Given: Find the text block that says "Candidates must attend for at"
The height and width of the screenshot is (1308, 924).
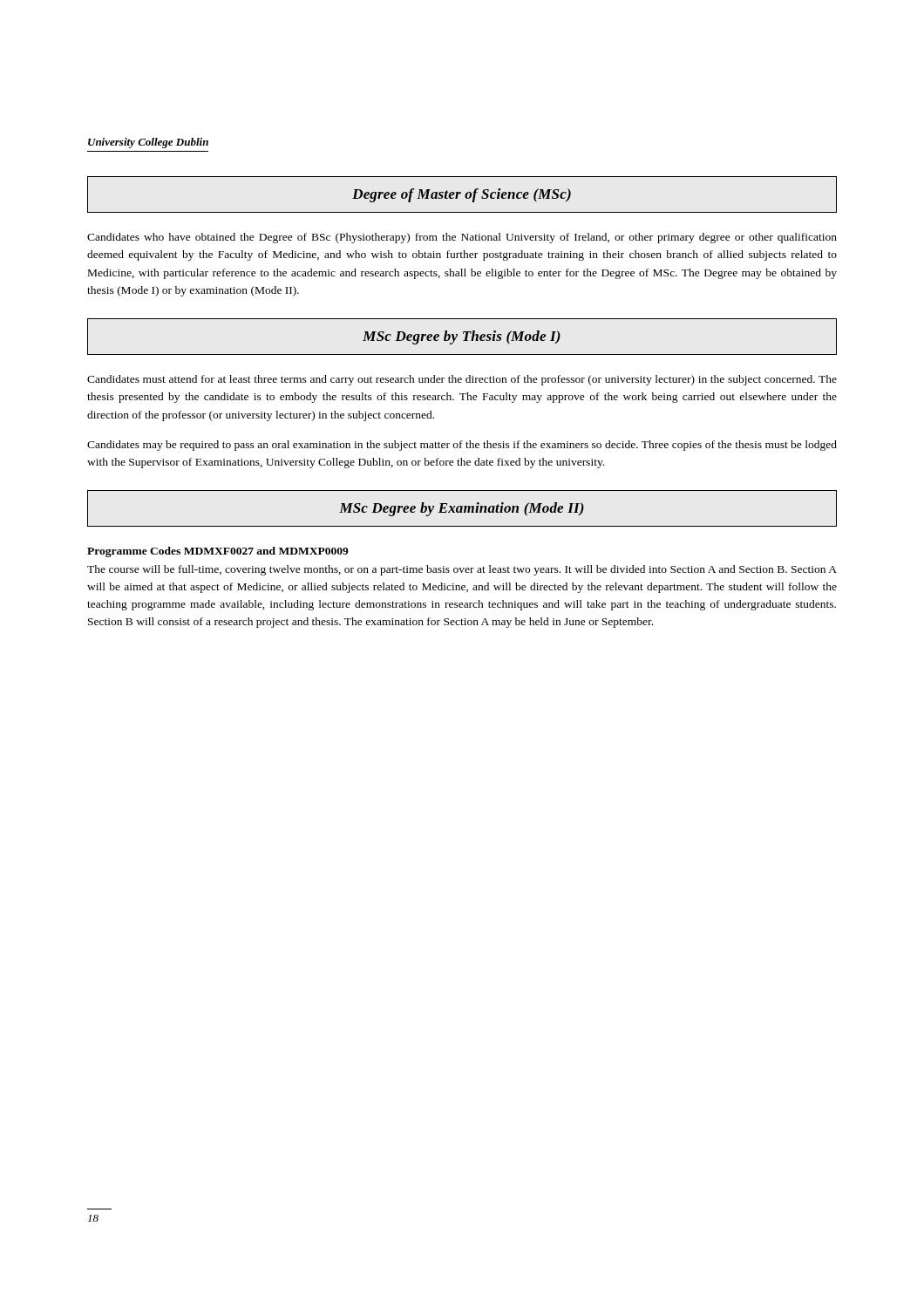Looking at the screenshot, I should point(462,397).
